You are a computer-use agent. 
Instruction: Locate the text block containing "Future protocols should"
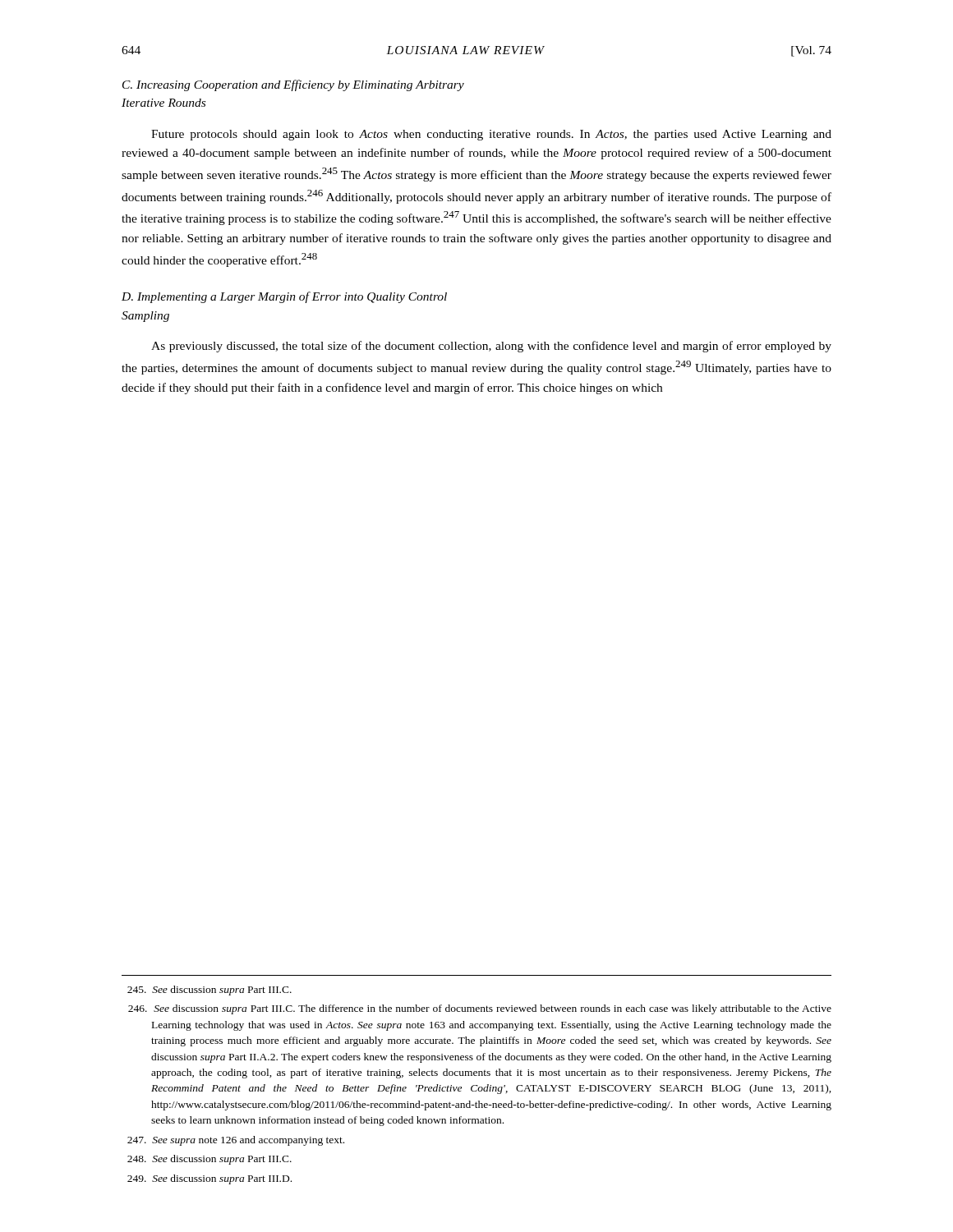click(x=476, y=197)
